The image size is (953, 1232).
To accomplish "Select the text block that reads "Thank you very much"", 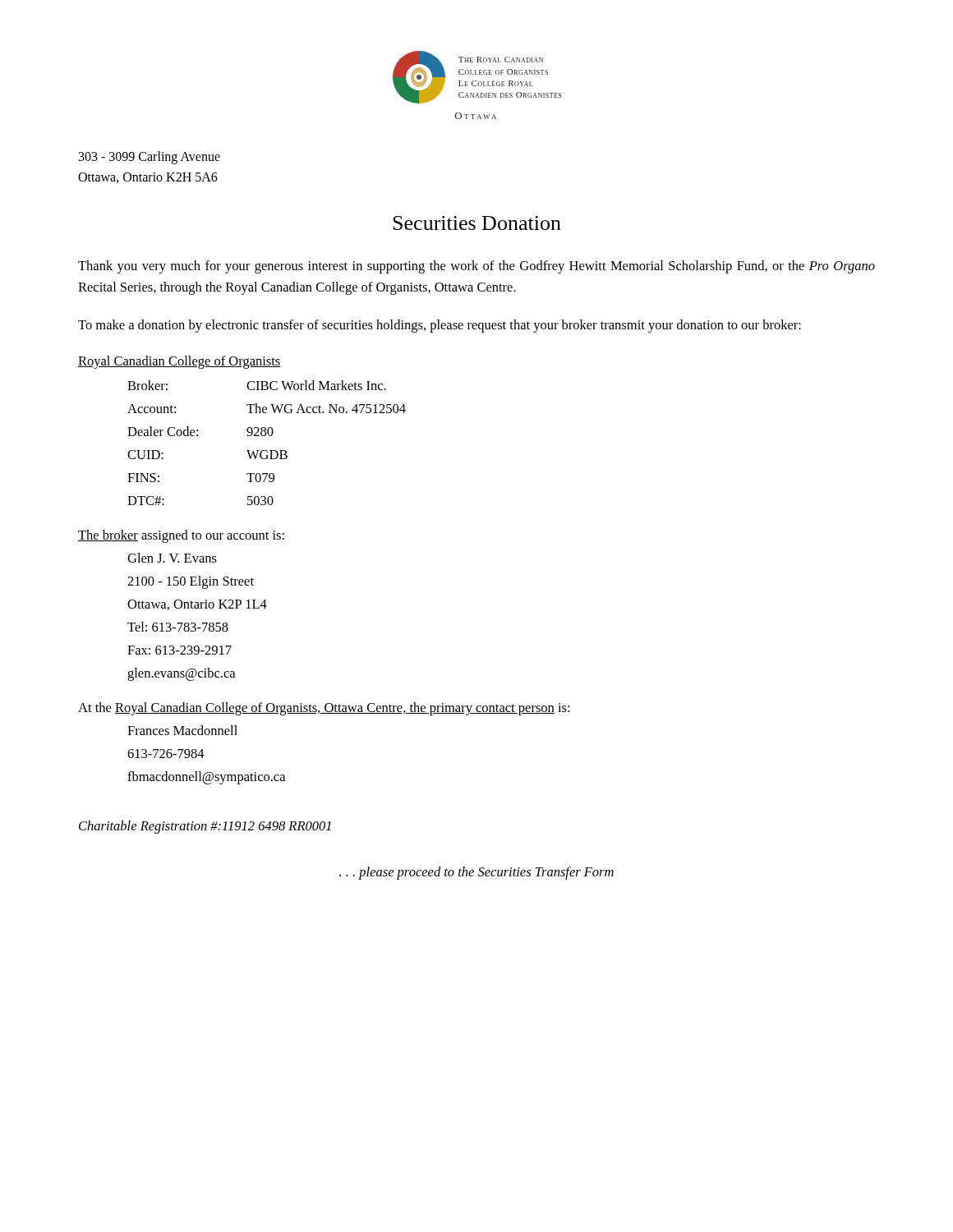I will click(476, 276).
